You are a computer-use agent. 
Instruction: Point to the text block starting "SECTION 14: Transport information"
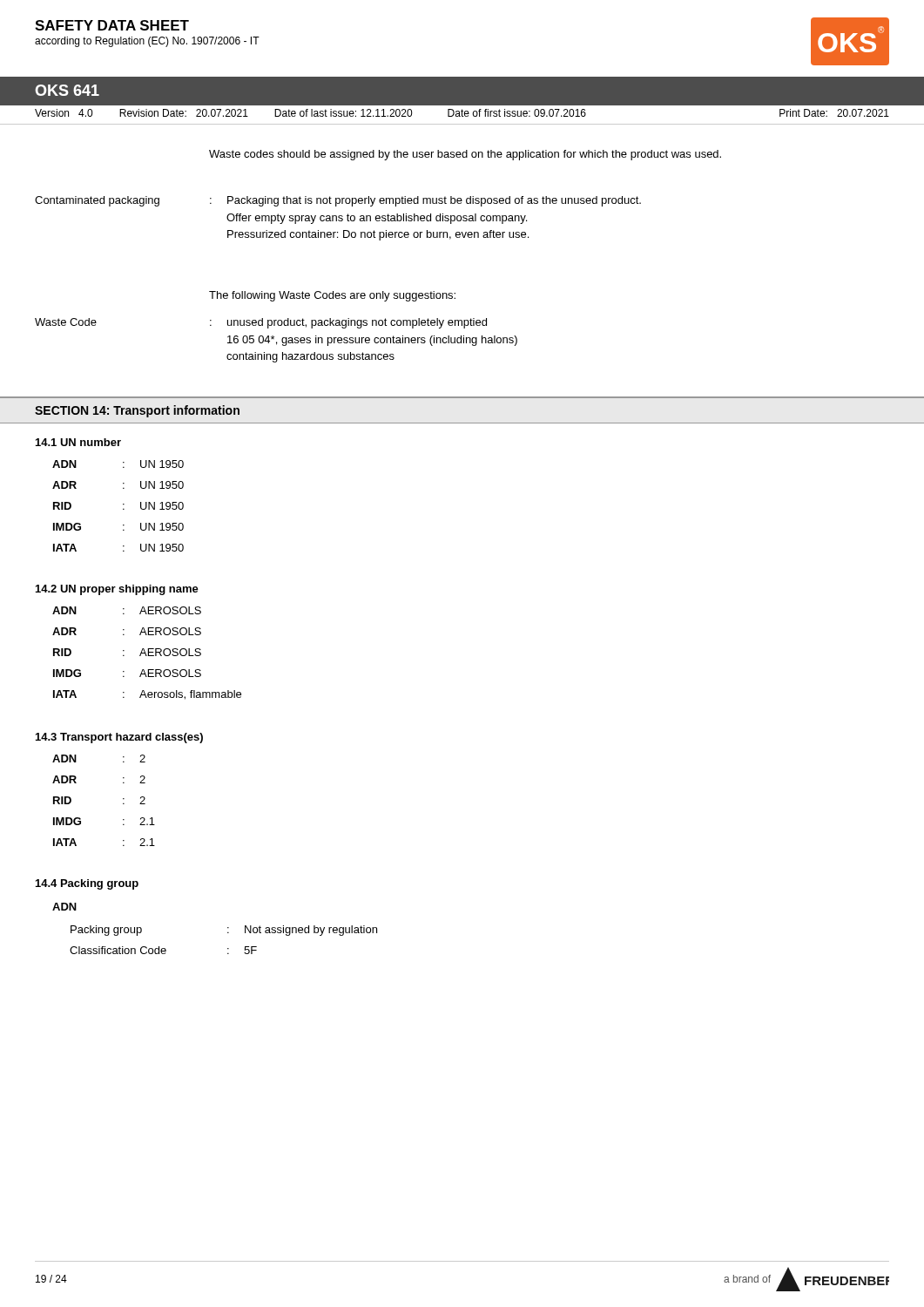click(x=137, y=410)
